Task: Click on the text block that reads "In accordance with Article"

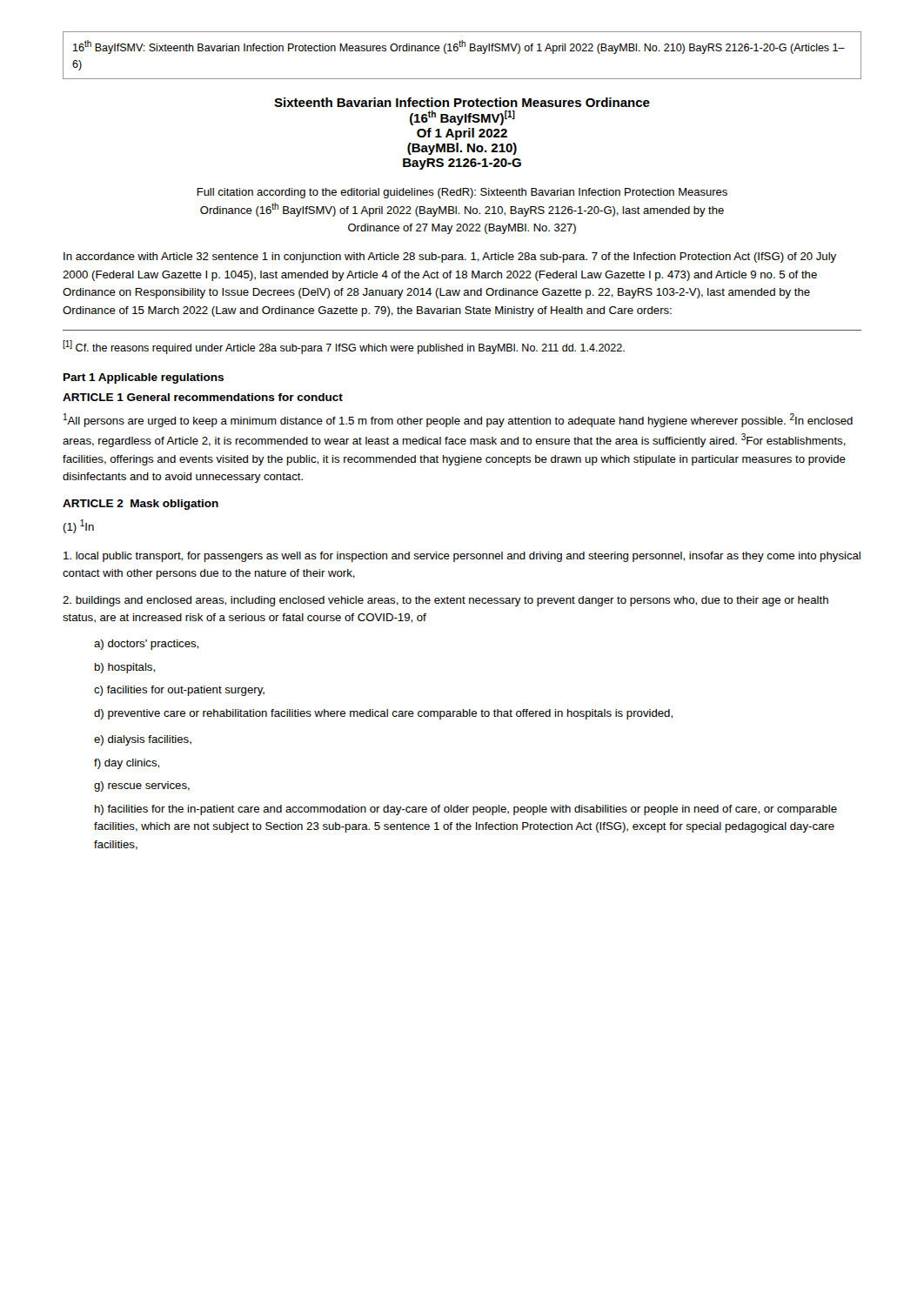Action: tap(449, 283)
